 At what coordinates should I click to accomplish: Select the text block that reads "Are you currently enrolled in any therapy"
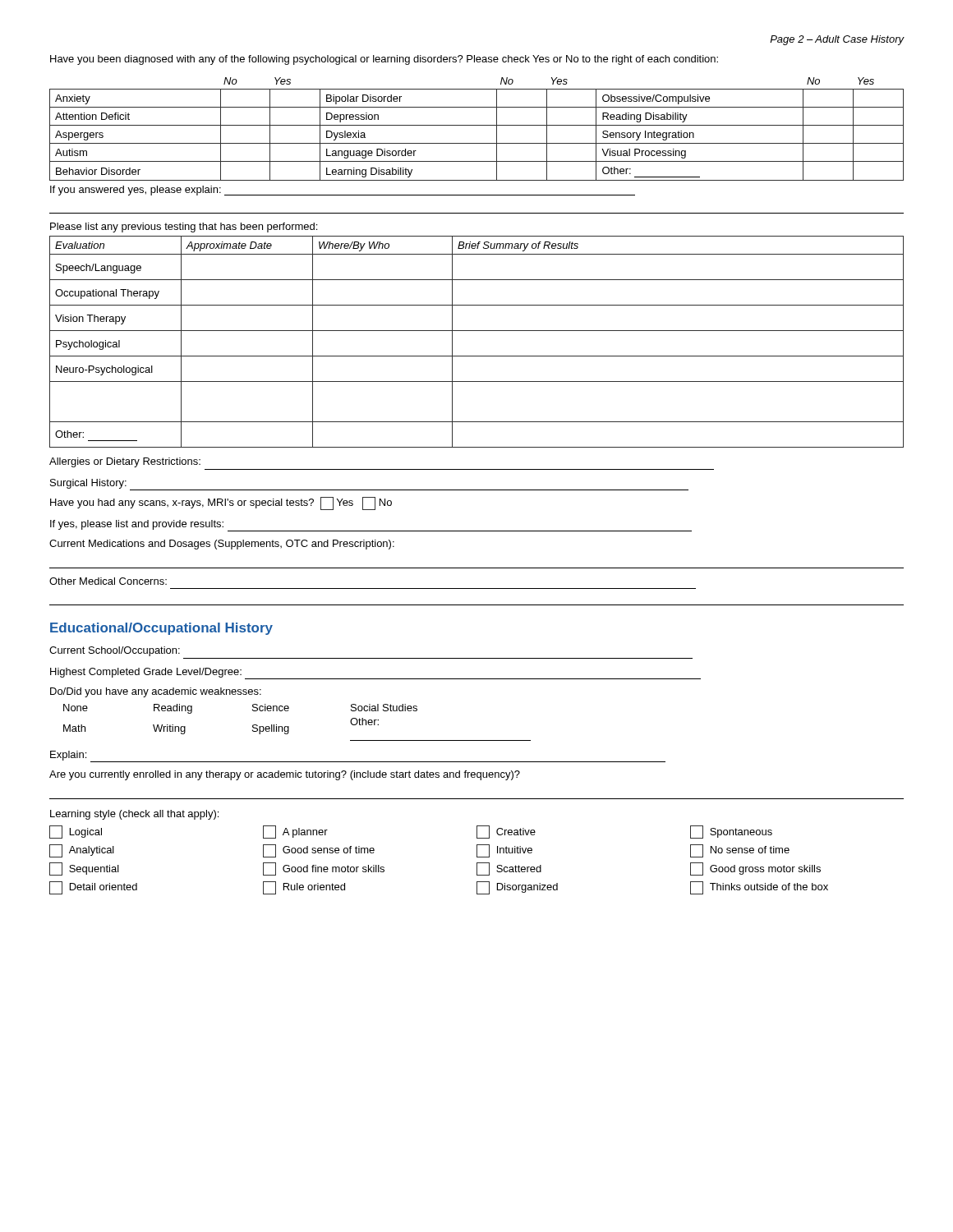tap(285, 774)
